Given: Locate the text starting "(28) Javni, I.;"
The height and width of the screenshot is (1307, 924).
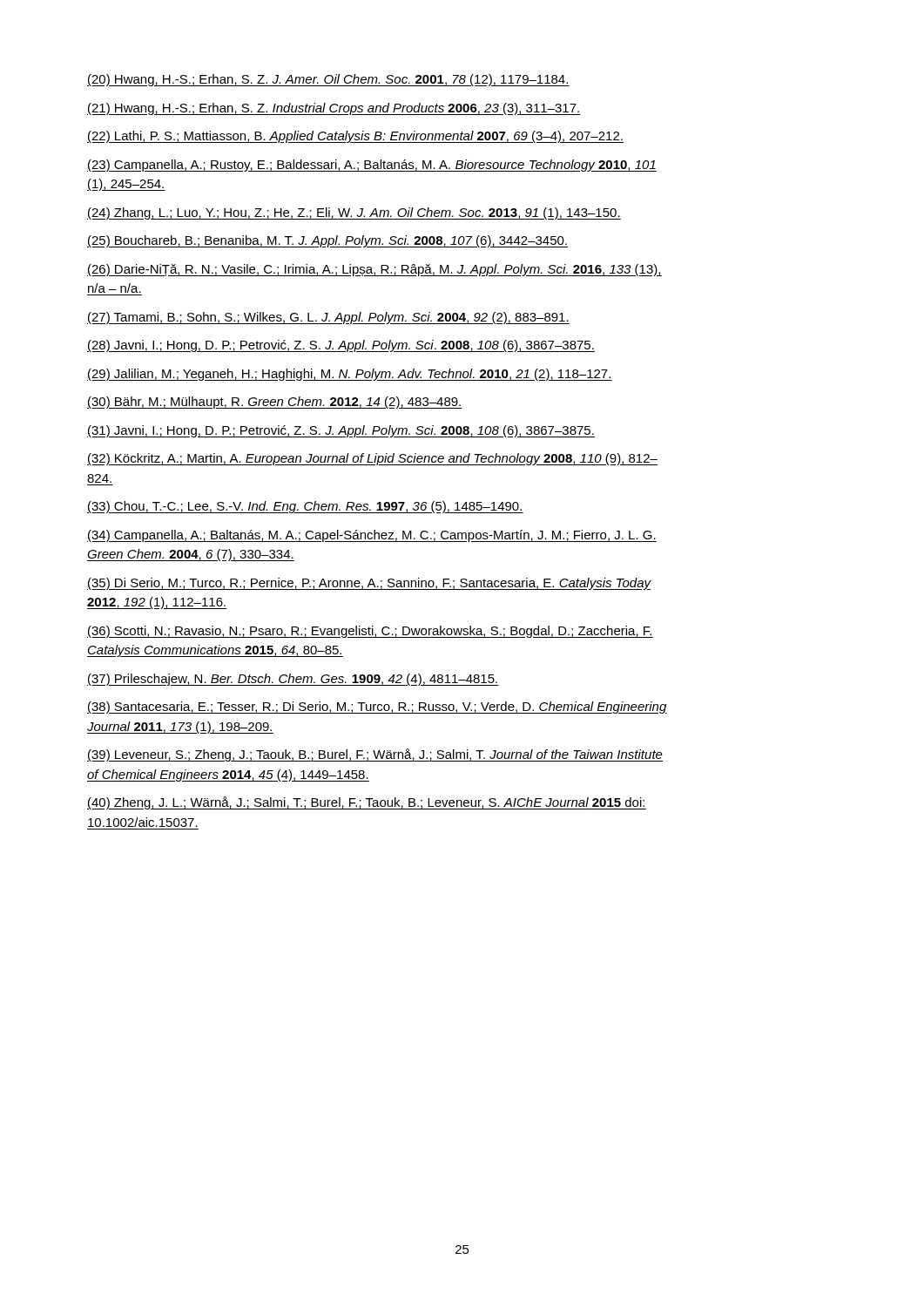Looking at the screenshot, I should point(341,345).
